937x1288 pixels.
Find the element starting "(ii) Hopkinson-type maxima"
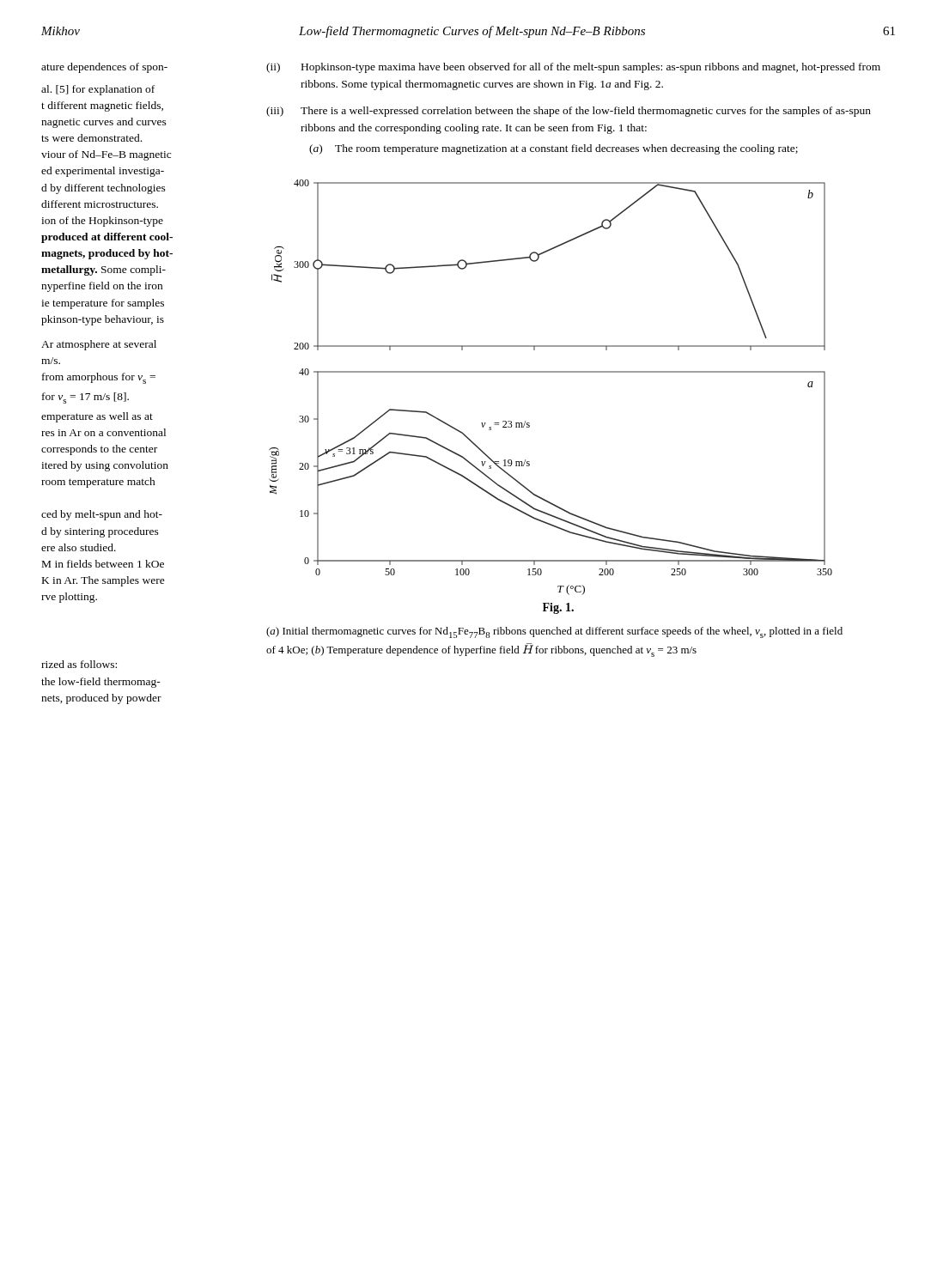point(580,76)
